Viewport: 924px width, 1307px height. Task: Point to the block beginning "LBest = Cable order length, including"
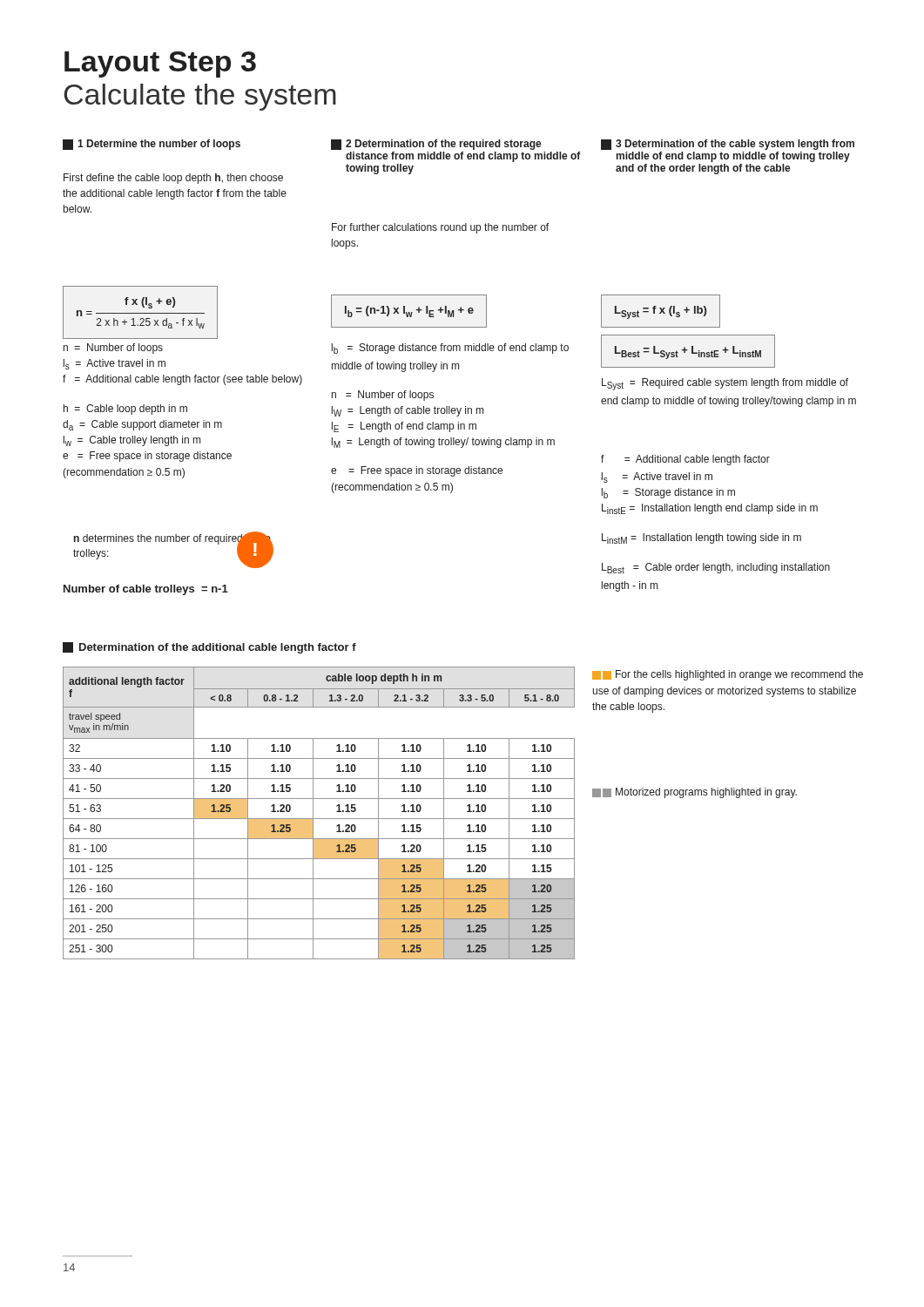click(x=715, y=576)
